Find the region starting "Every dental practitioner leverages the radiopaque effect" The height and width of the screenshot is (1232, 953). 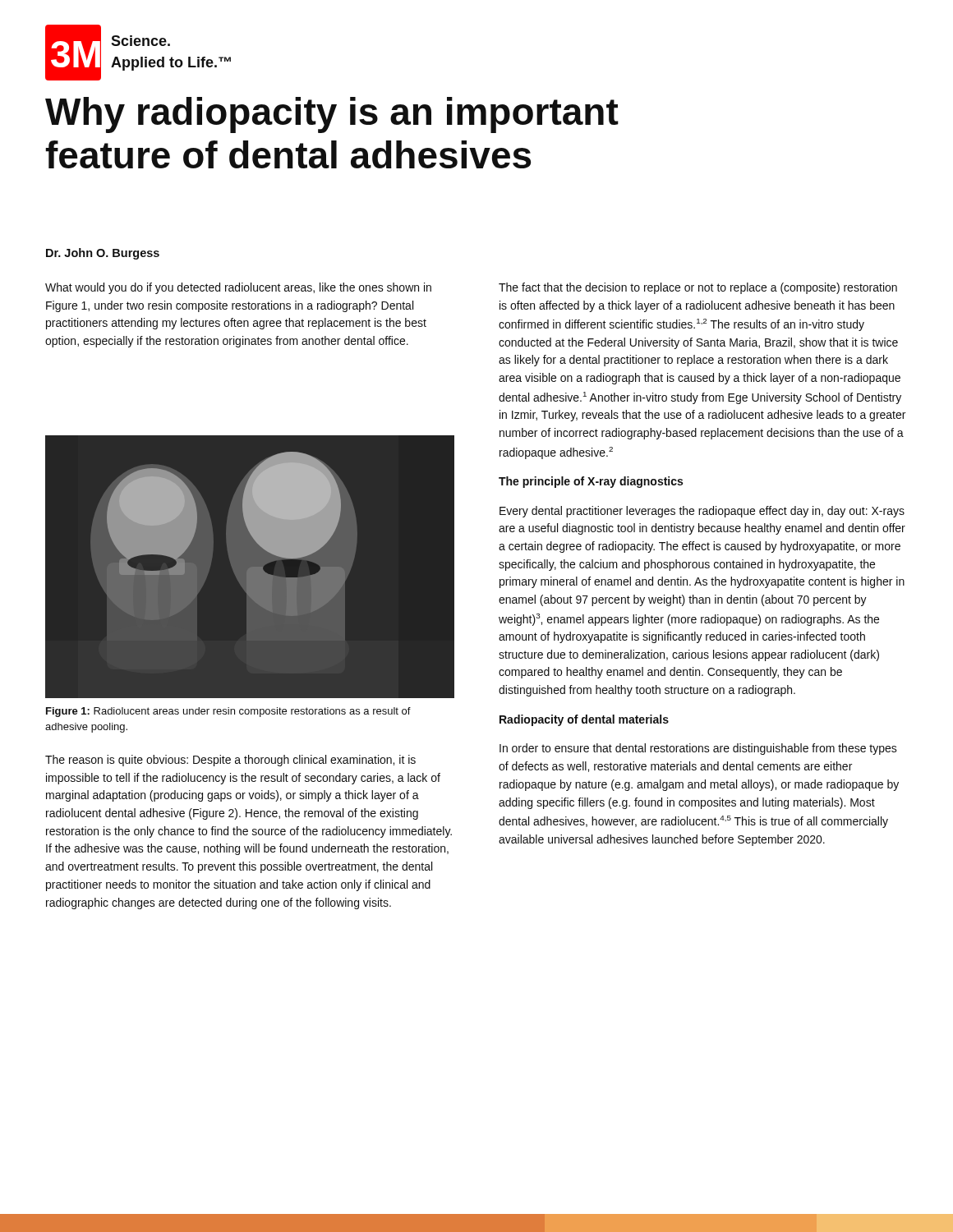tap(703, 601)
